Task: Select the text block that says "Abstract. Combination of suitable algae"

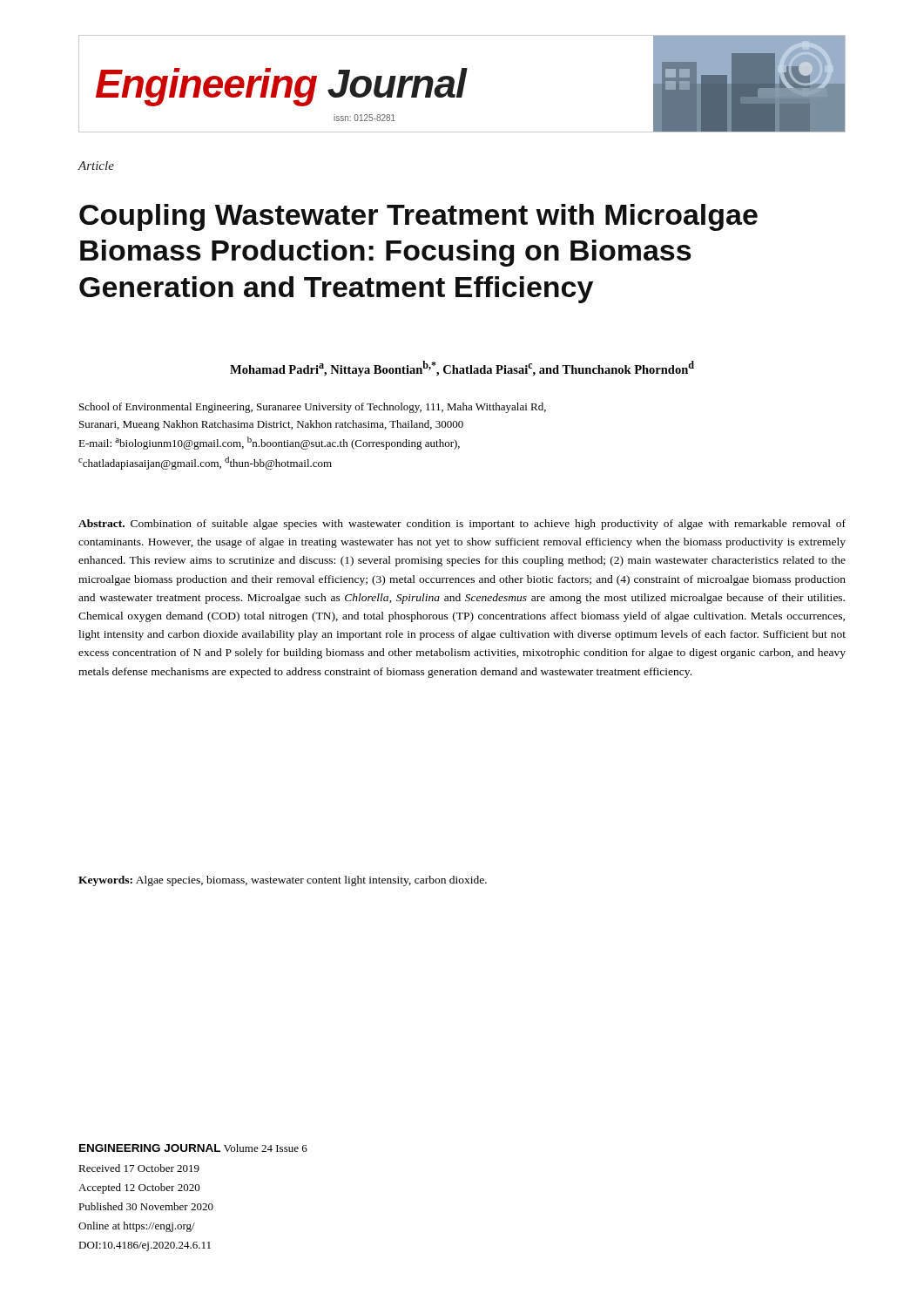Action: 462,597
